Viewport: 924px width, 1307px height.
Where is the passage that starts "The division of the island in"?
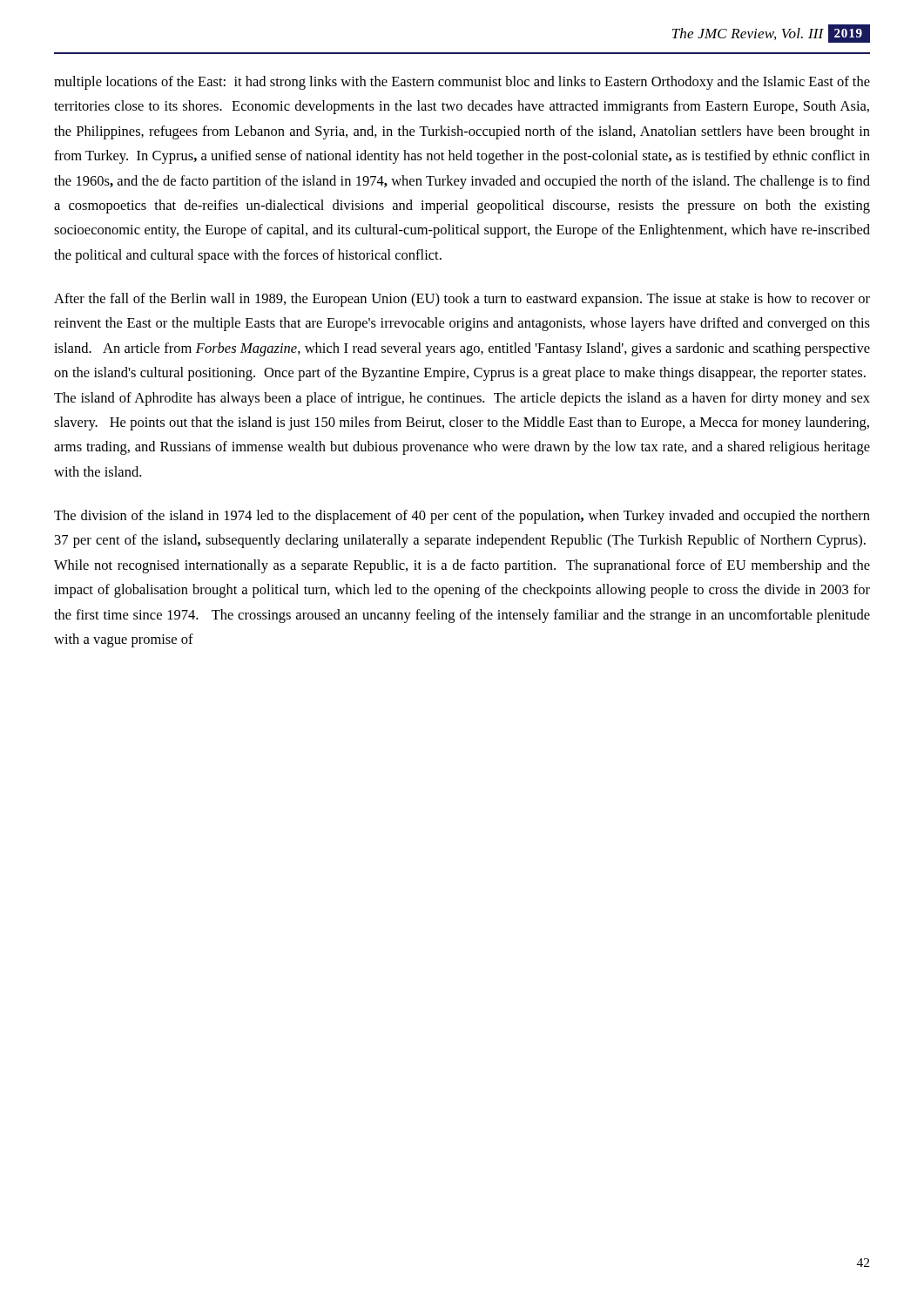click(x=462, y=578)
